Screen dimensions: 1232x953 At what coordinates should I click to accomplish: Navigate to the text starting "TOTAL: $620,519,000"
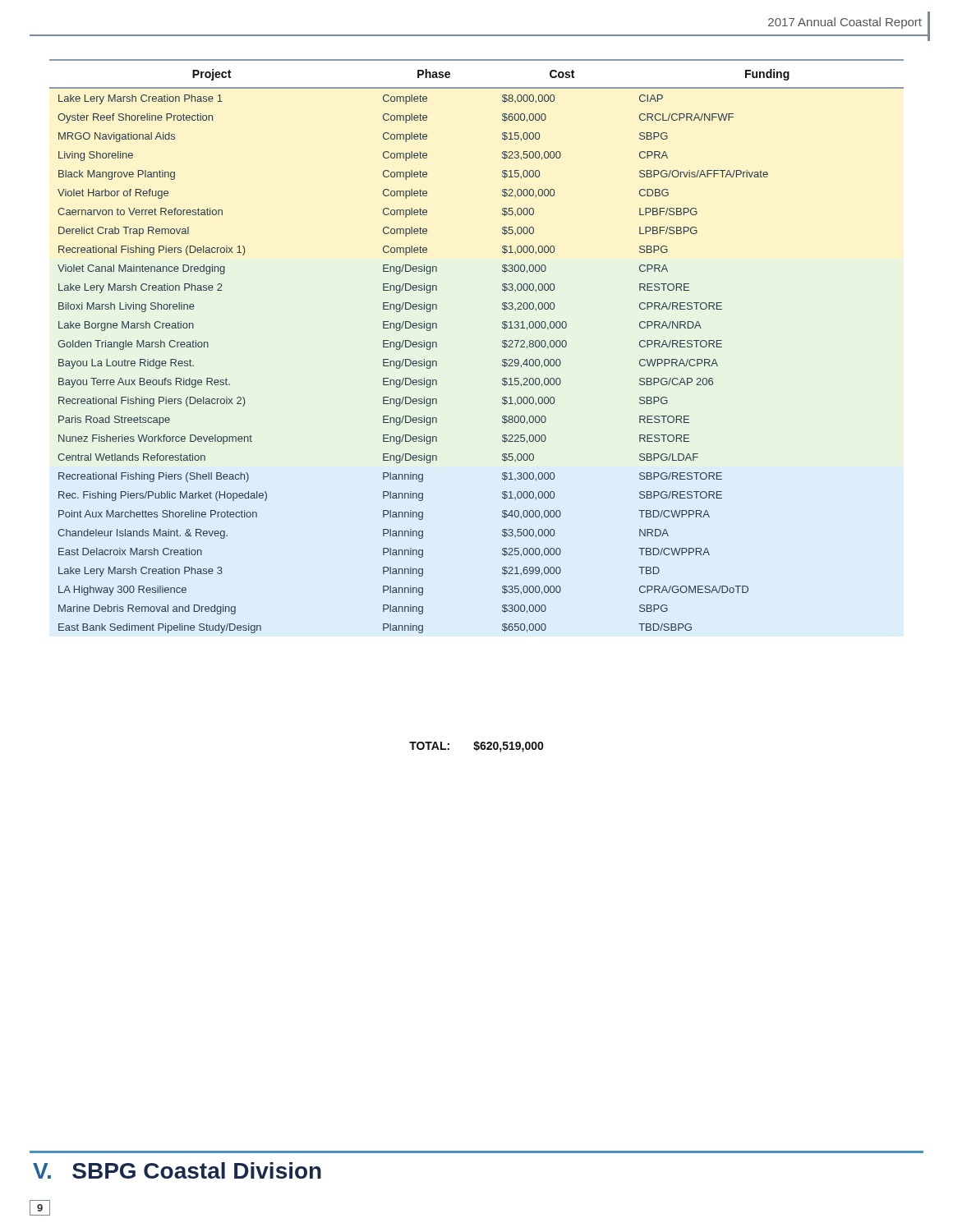pyautogui.click(x=476, y=746)
